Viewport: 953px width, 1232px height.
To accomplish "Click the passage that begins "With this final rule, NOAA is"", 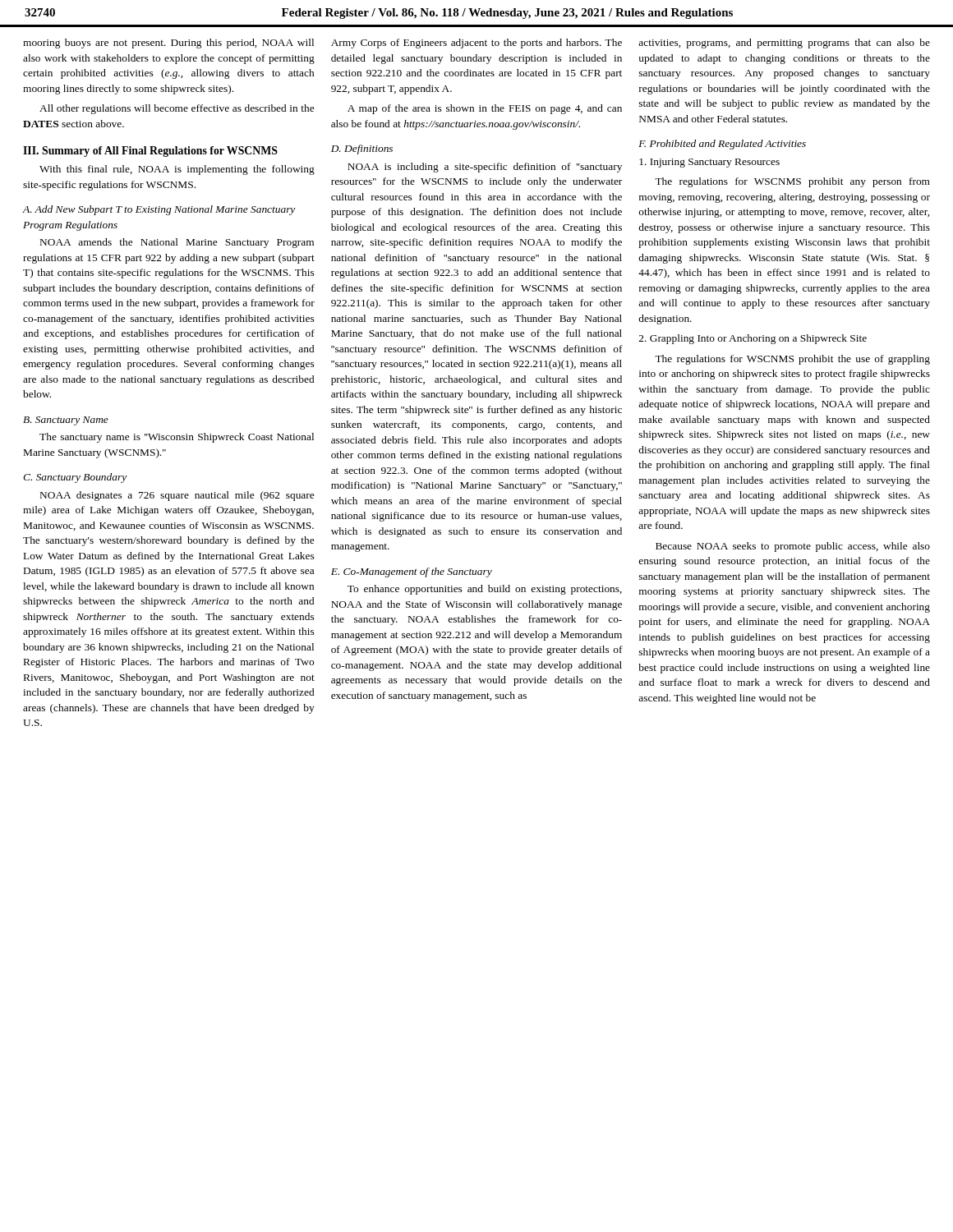I will pos(169,177).
